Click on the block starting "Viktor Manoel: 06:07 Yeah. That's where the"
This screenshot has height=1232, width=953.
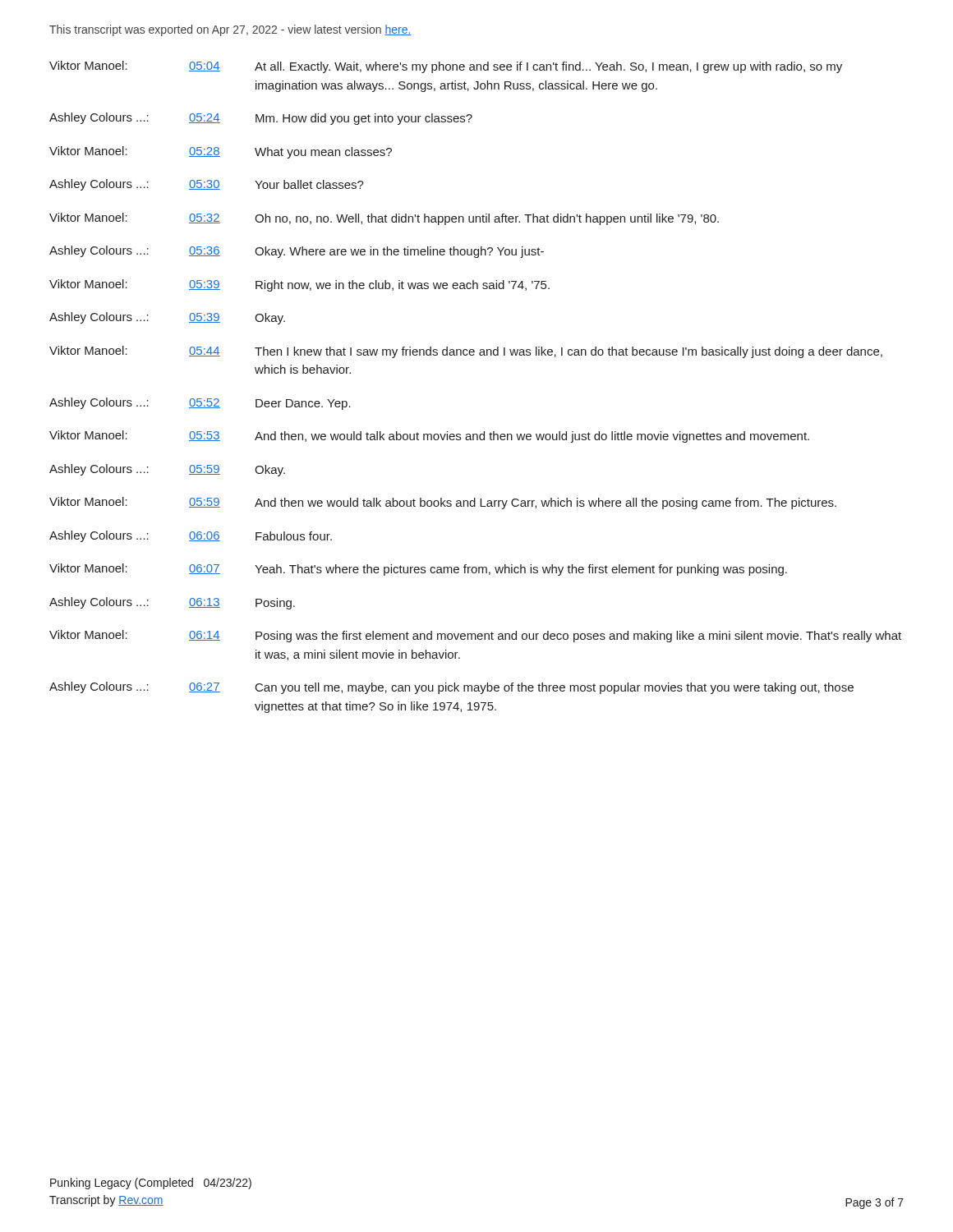coord(476,569)
